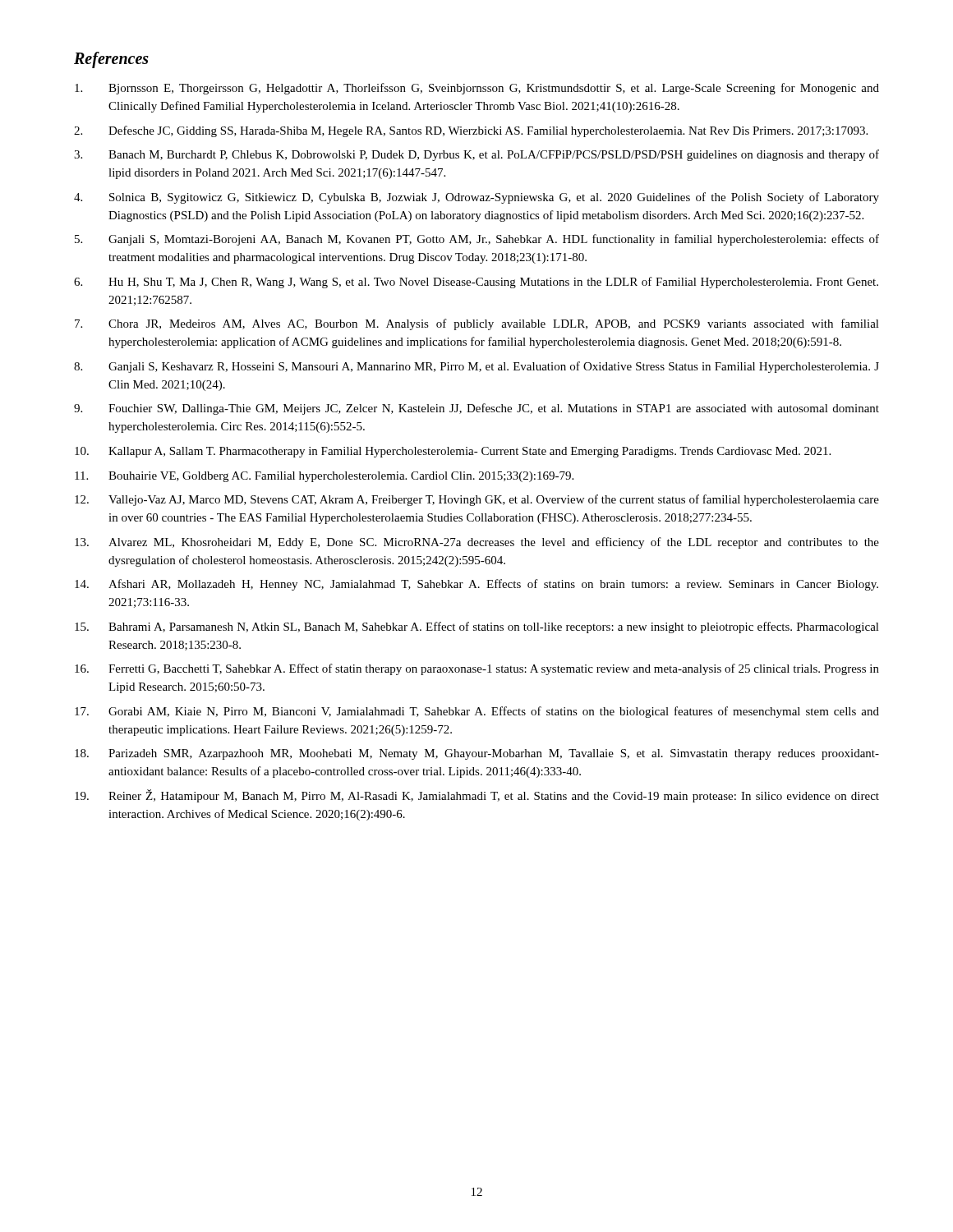Screen dimensions: 1232x953
Task: Locate the text starting "15. Bahrami A, Parsamanesh"
Action: [476, 636]
